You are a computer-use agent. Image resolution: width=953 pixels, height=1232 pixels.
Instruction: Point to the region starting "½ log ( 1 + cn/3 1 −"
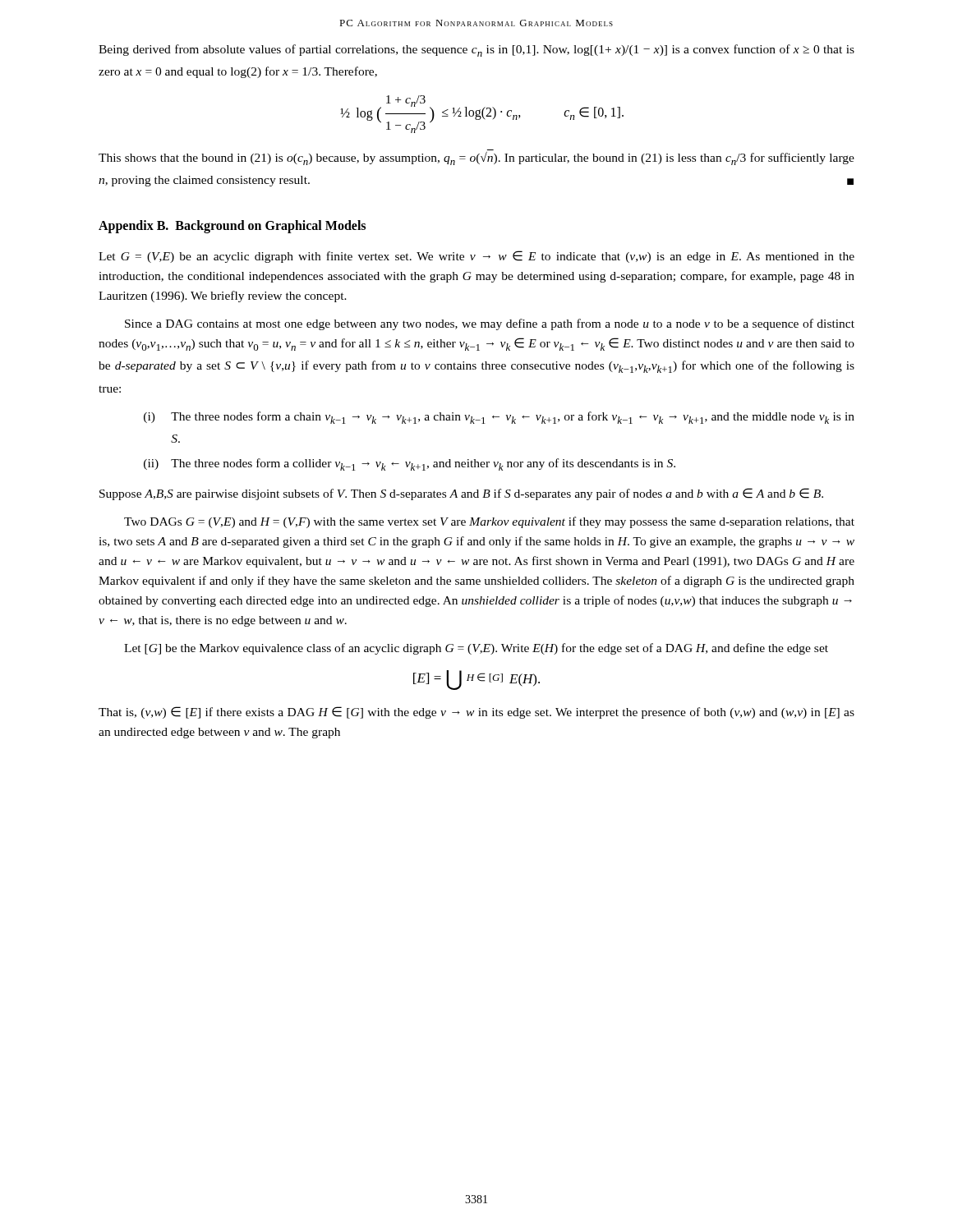coord(476,114)
